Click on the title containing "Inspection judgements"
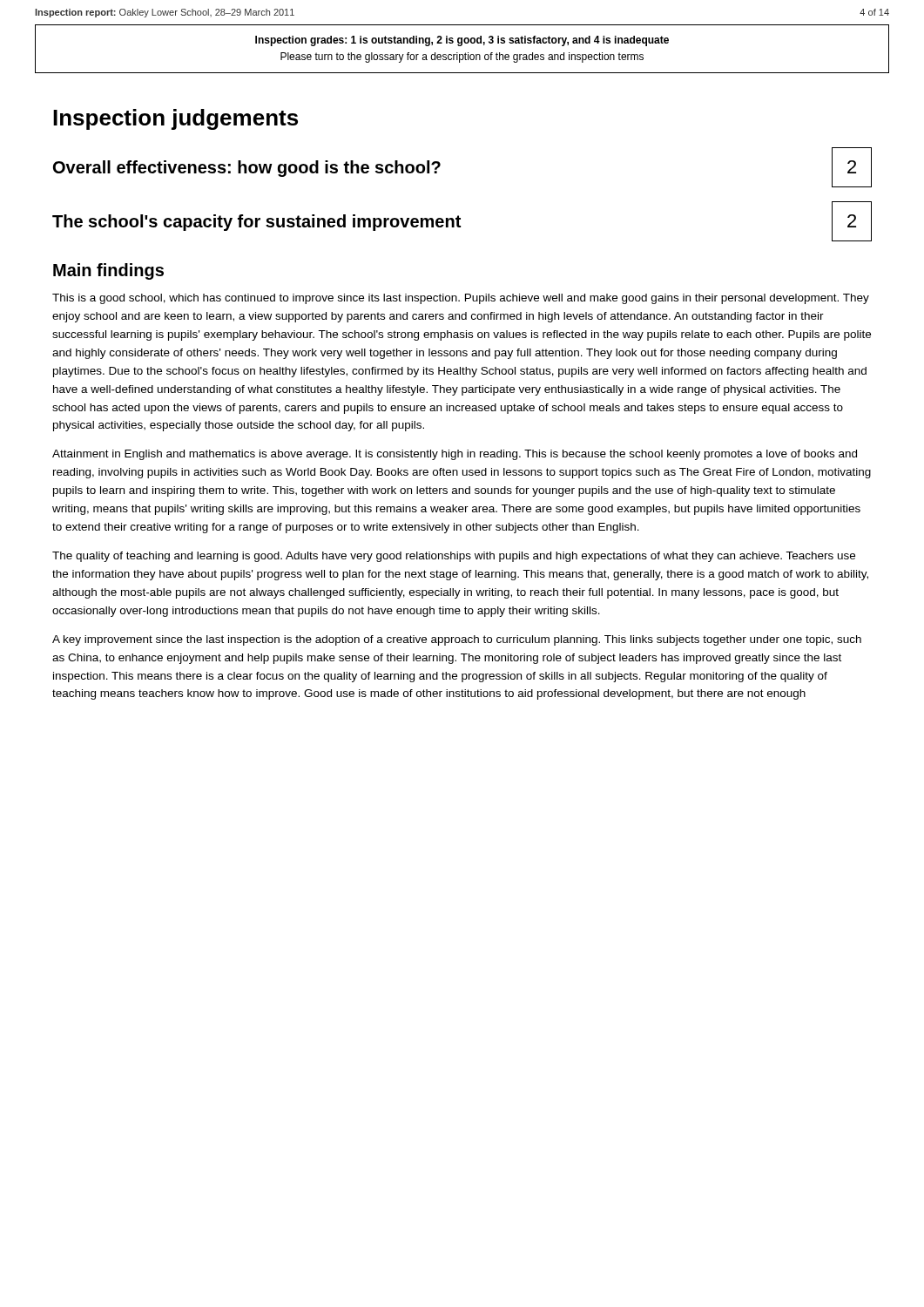The width and height of the screenshot is (924, 1307). 176,118
